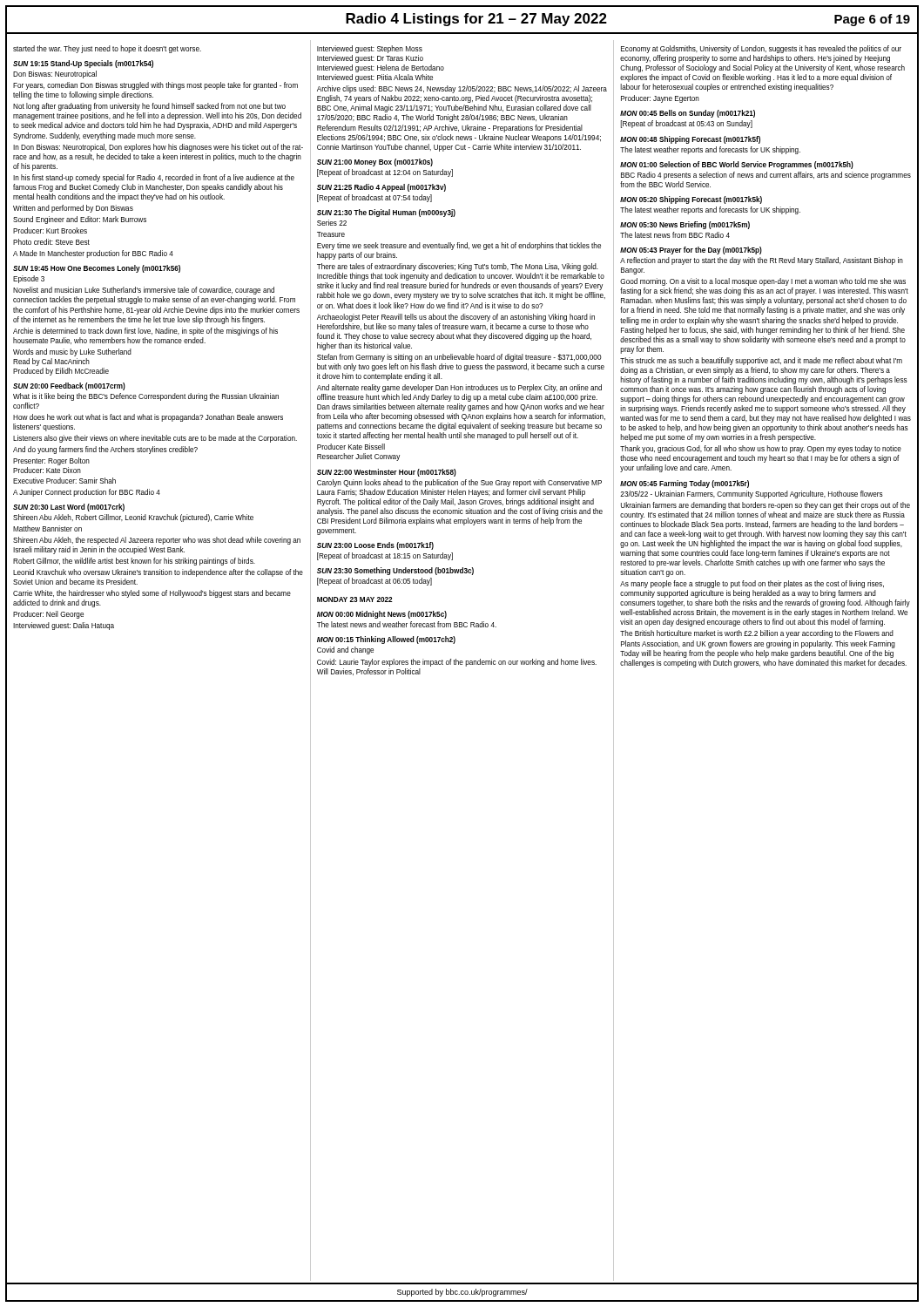Where is the passage that starts "Interviewed guest: Stephen MossInterviewed guest: Dr"?
924x1307 pixels.
pyautogui.click(x=370, y=49)
